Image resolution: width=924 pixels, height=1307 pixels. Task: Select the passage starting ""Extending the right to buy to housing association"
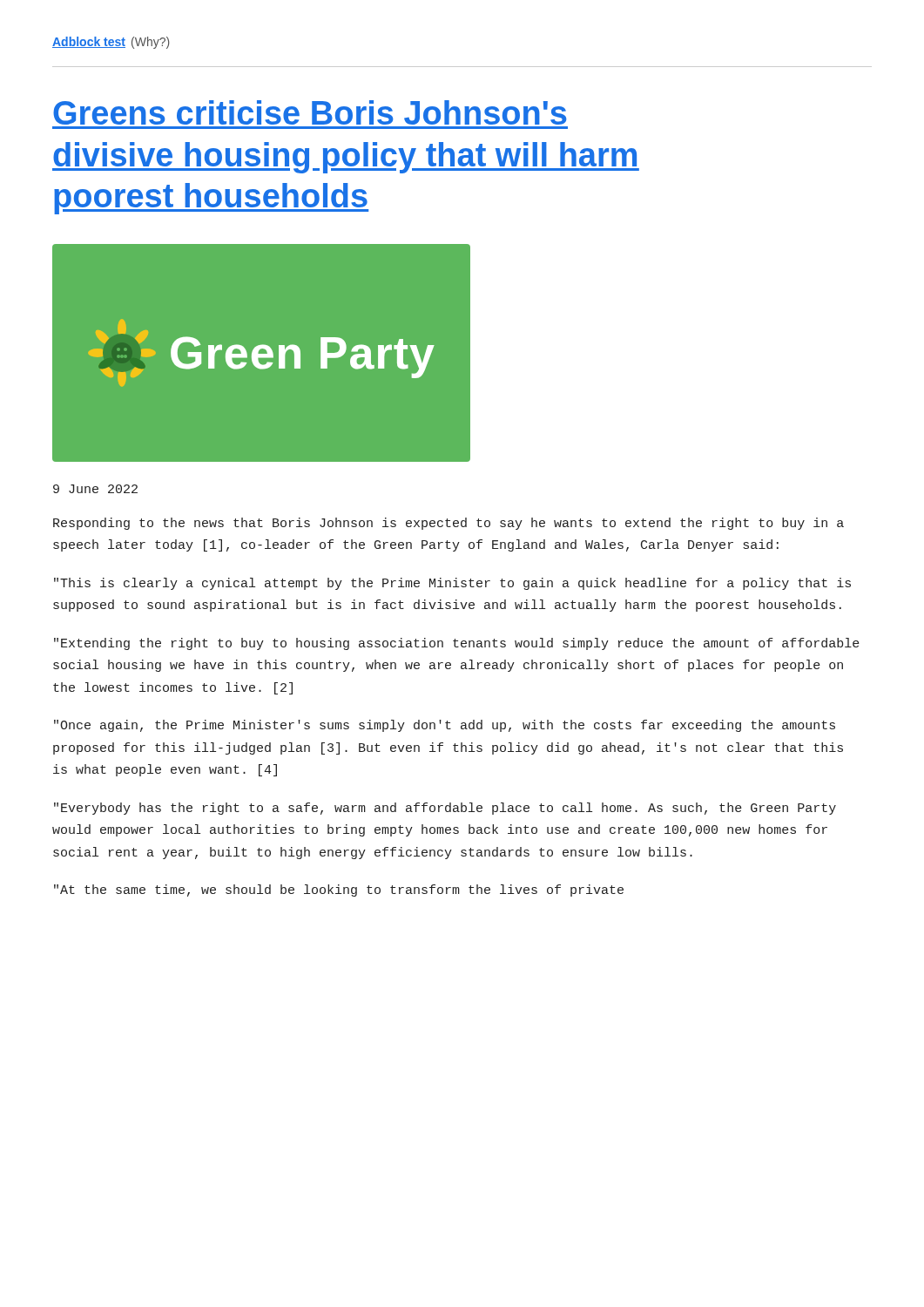point(456,666)
